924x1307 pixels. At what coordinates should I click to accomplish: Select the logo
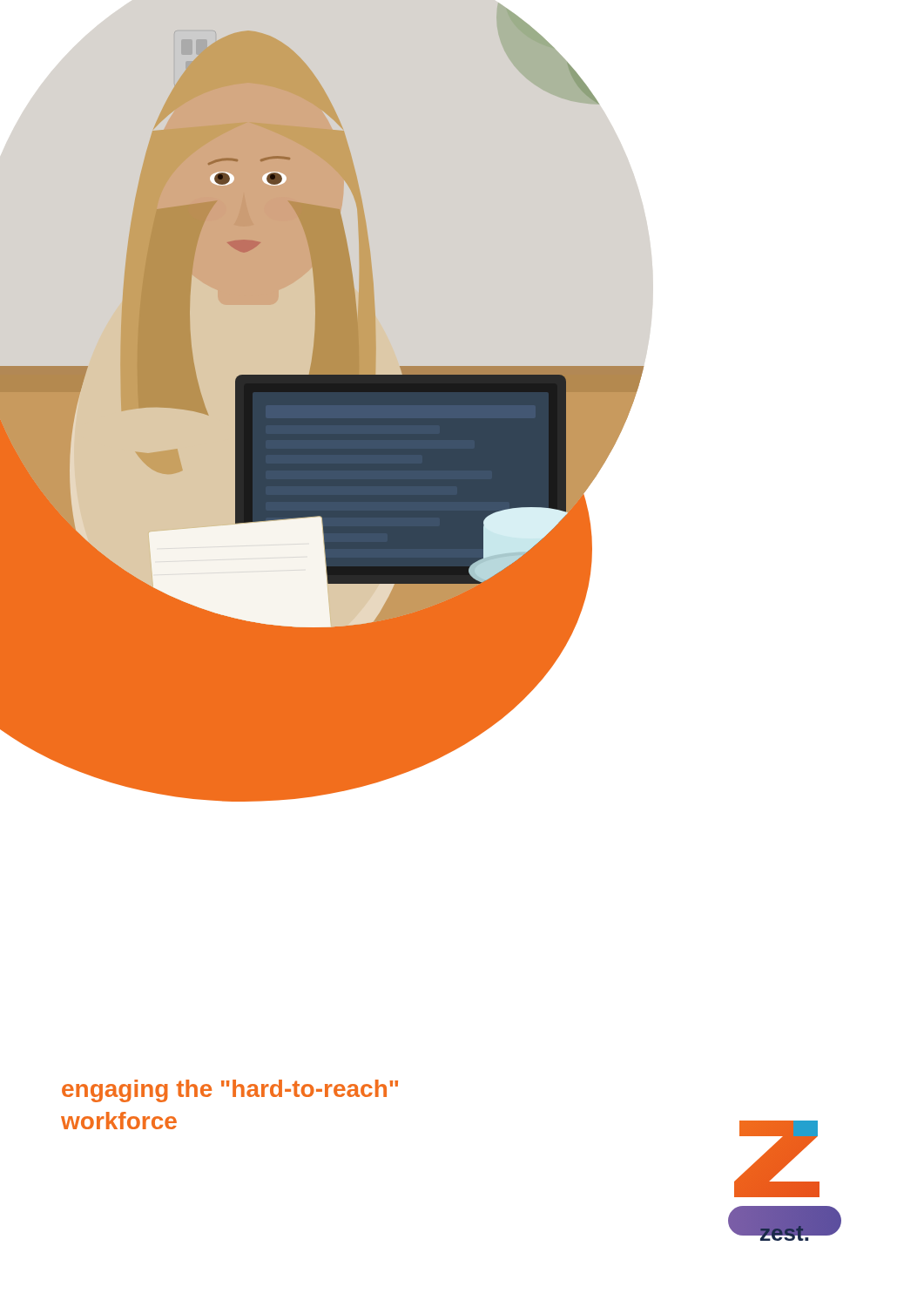pyautogui.click(x=785, y=1183)
